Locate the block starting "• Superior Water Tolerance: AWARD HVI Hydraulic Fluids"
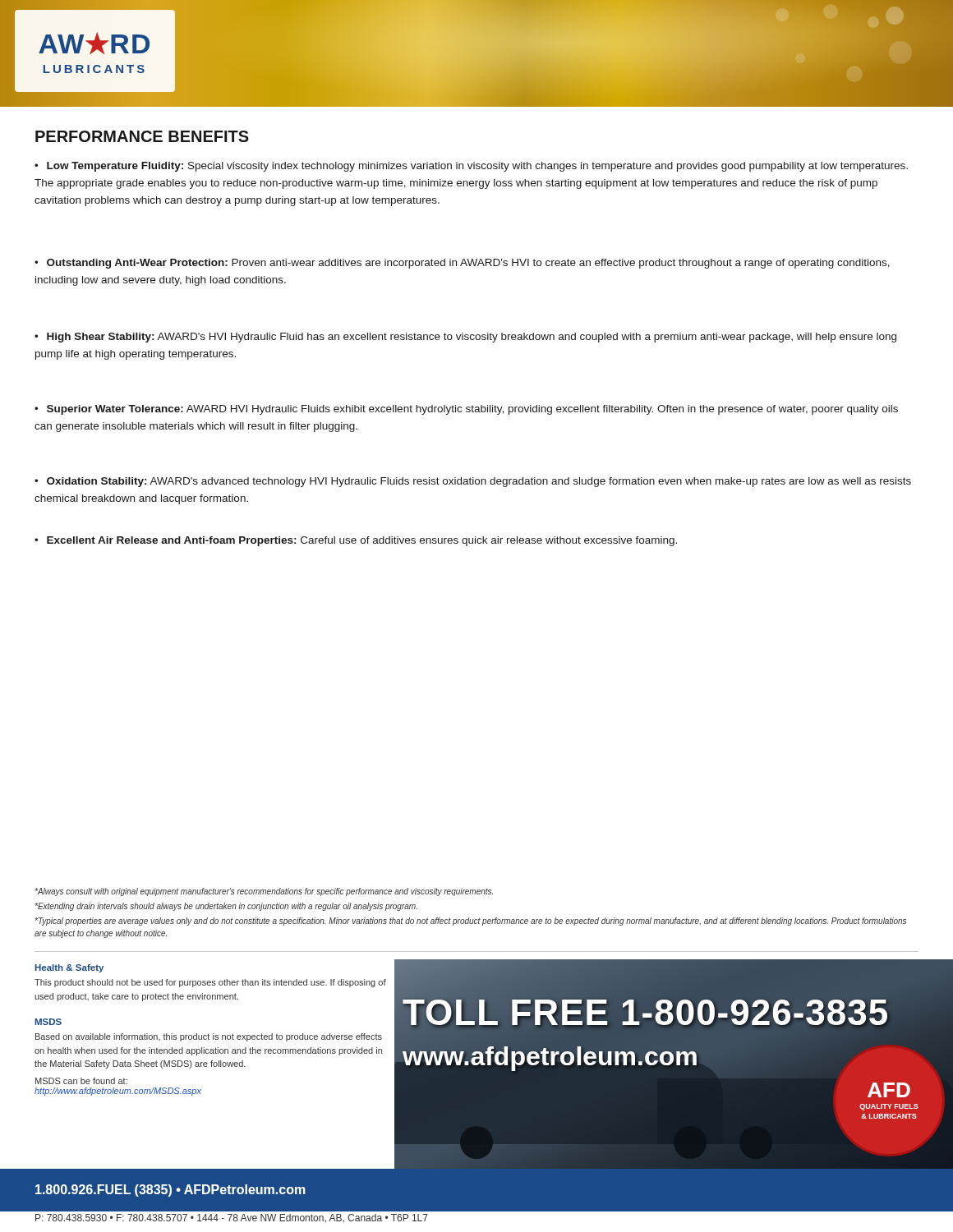The height and width of the screenshot is (1232, 953). (x=466, y=417)
